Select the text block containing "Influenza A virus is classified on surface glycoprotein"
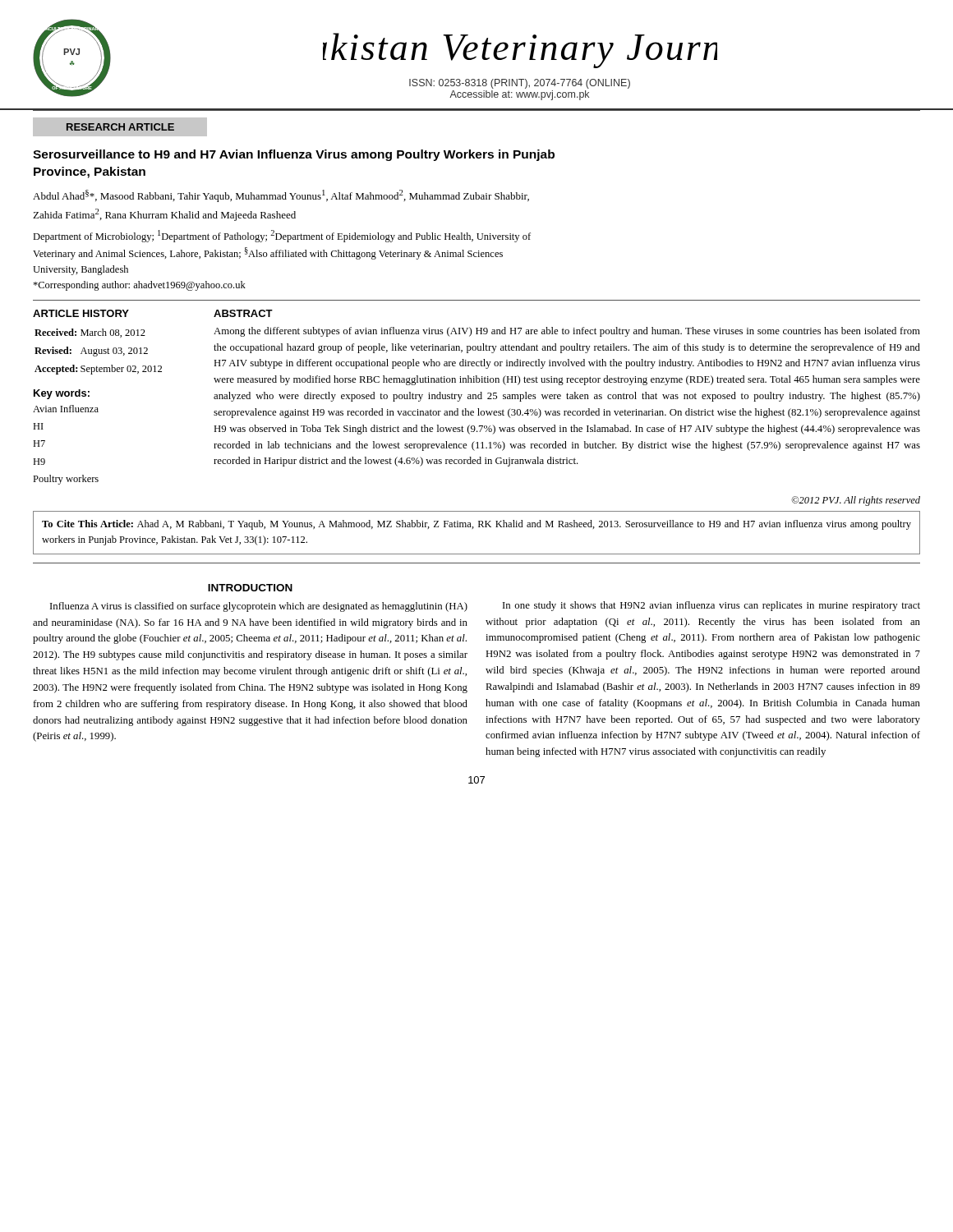Image resolution: width=953 pixels, height=1232 pixels. 250,672
